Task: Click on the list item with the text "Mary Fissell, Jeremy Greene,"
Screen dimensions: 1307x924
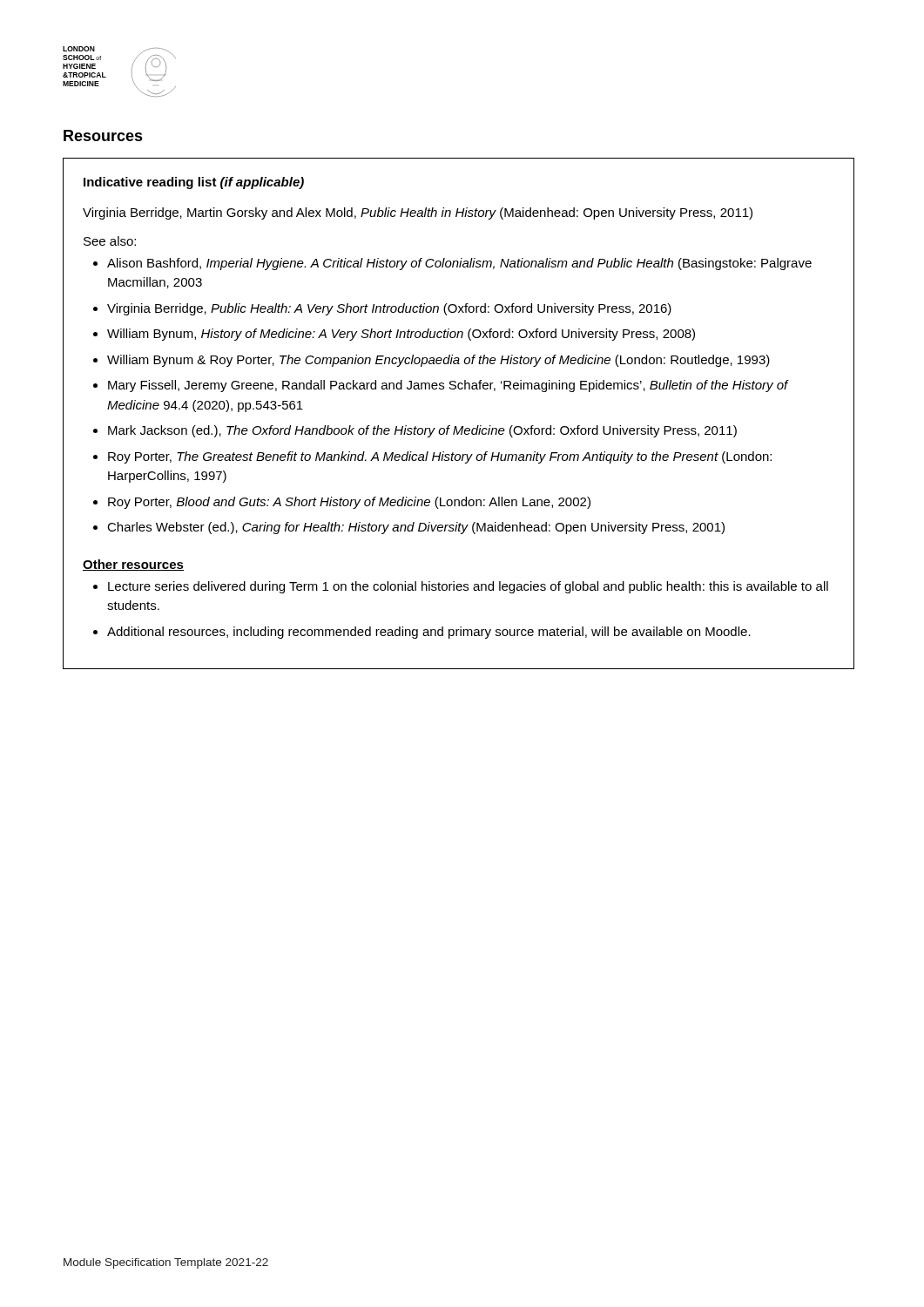Action: 447,395
